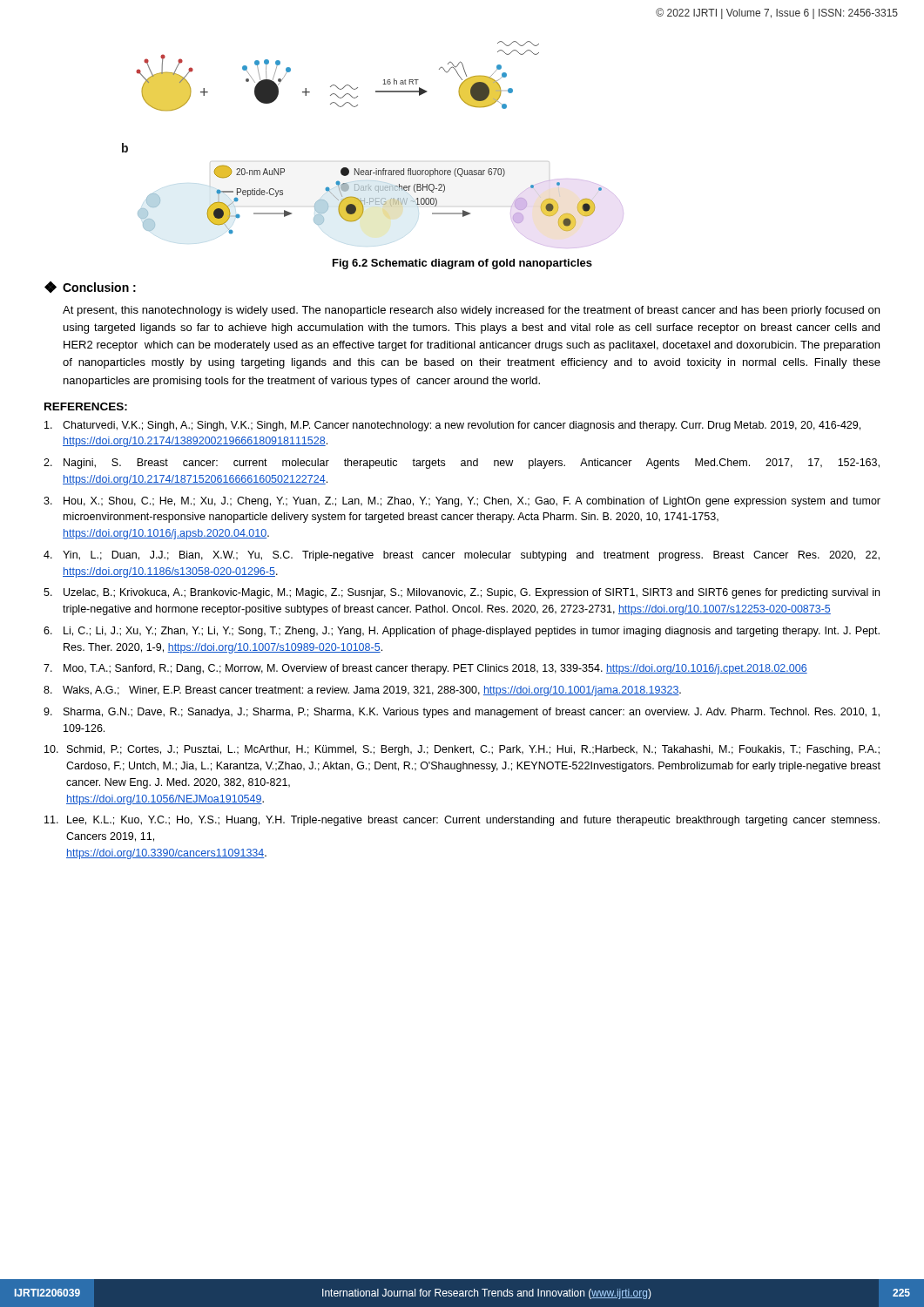Locate the block of text that opens with "7. Moo, T.A.; Sanford, R.; Dang, C.;"
The width and height of the screenshot is (924, 1307).
[x=425, y=669]
